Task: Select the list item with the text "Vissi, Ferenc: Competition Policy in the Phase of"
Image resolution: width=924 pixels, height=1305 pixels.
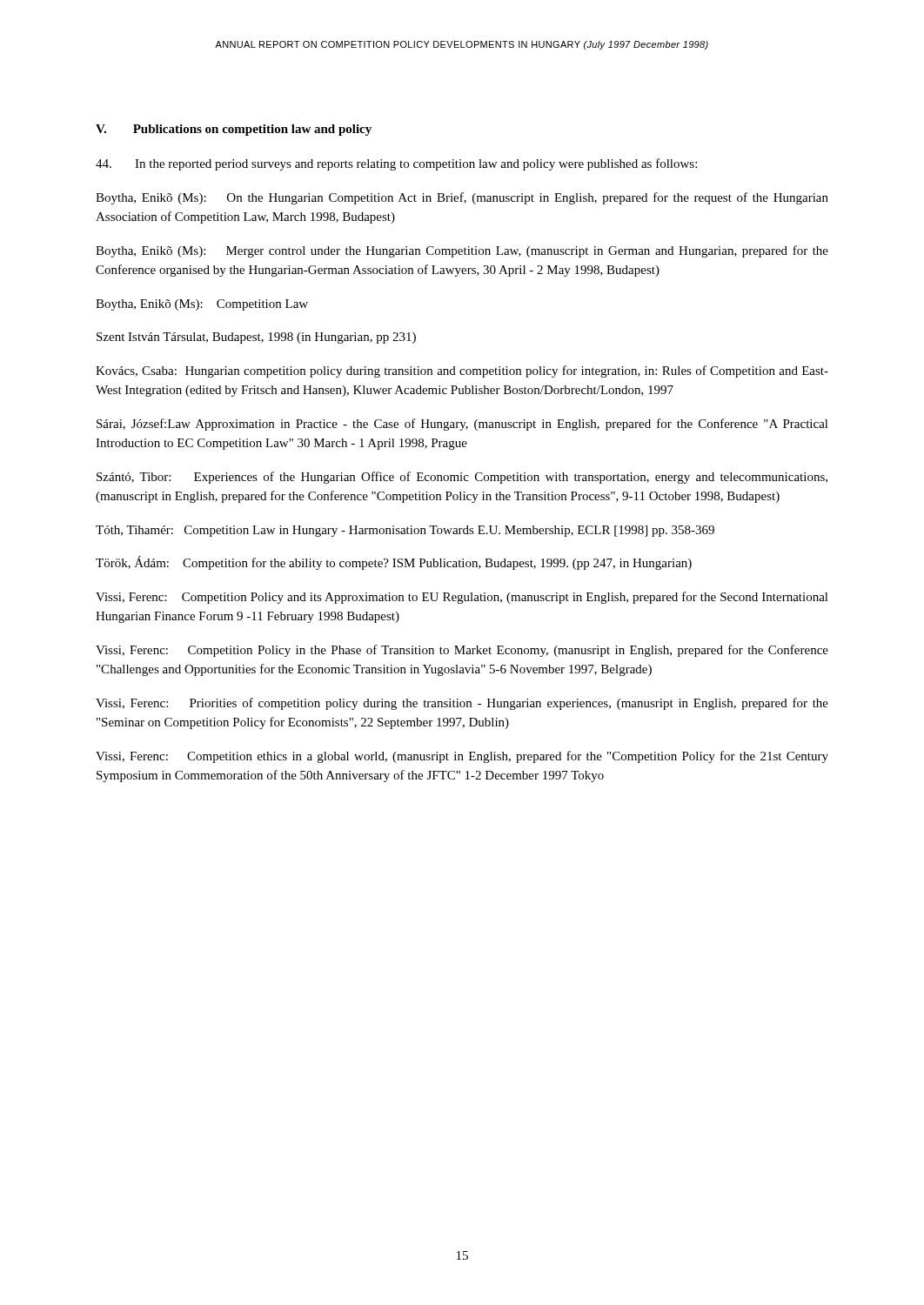Action: click(x=462, y=659)
